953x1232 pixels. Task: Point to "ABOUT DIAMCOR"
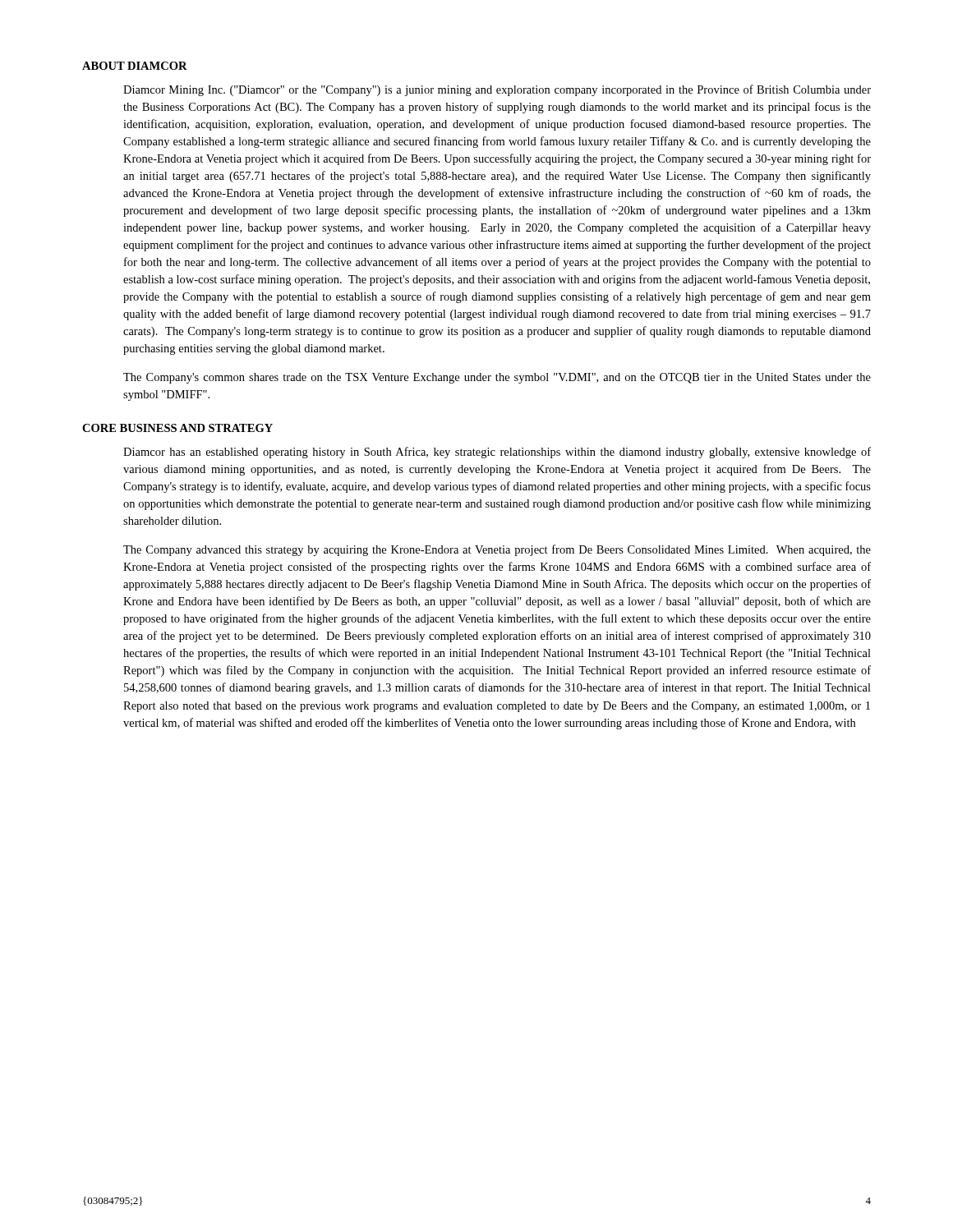(135, 66)
